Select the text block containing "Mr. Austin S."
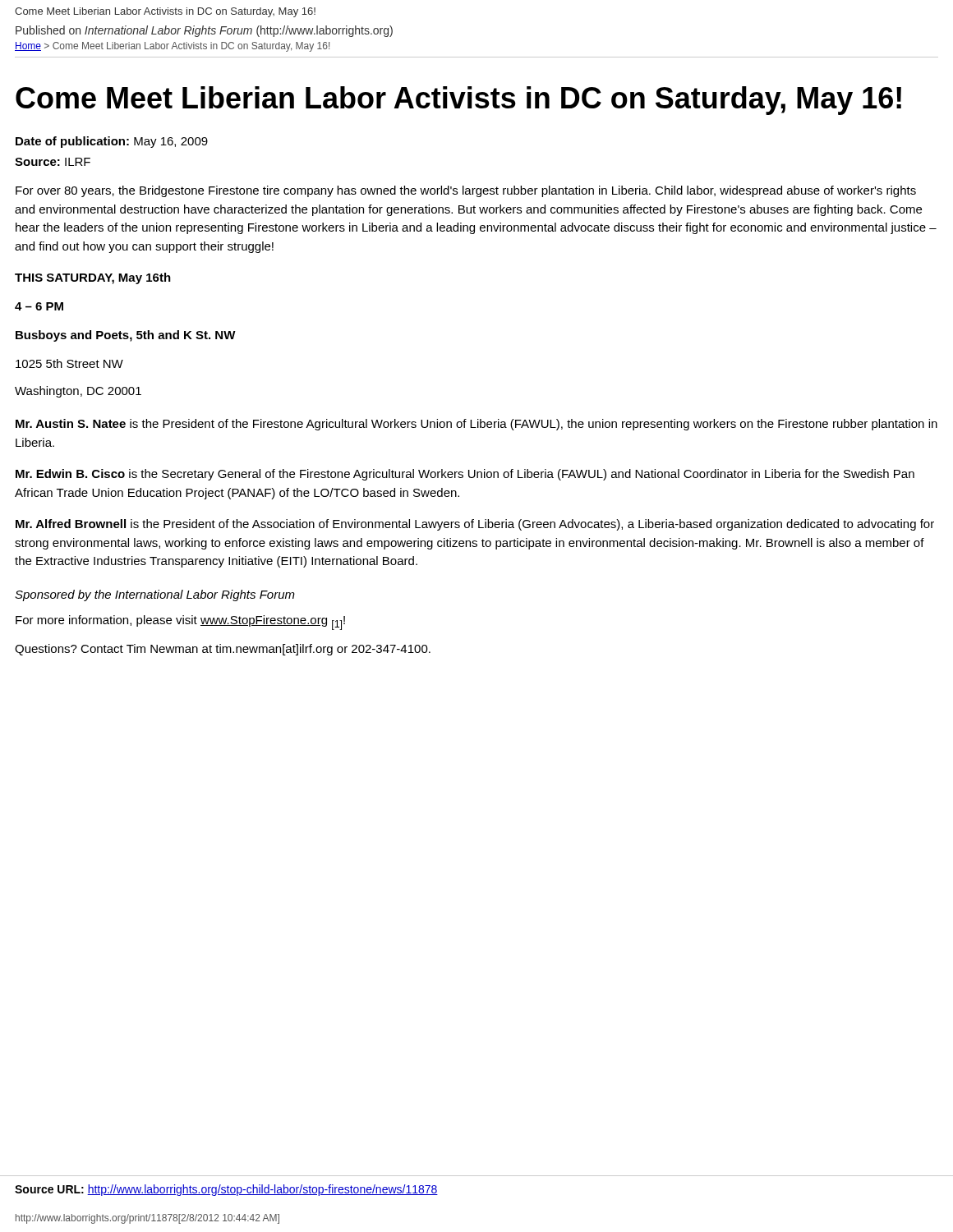 click(476, 433)
